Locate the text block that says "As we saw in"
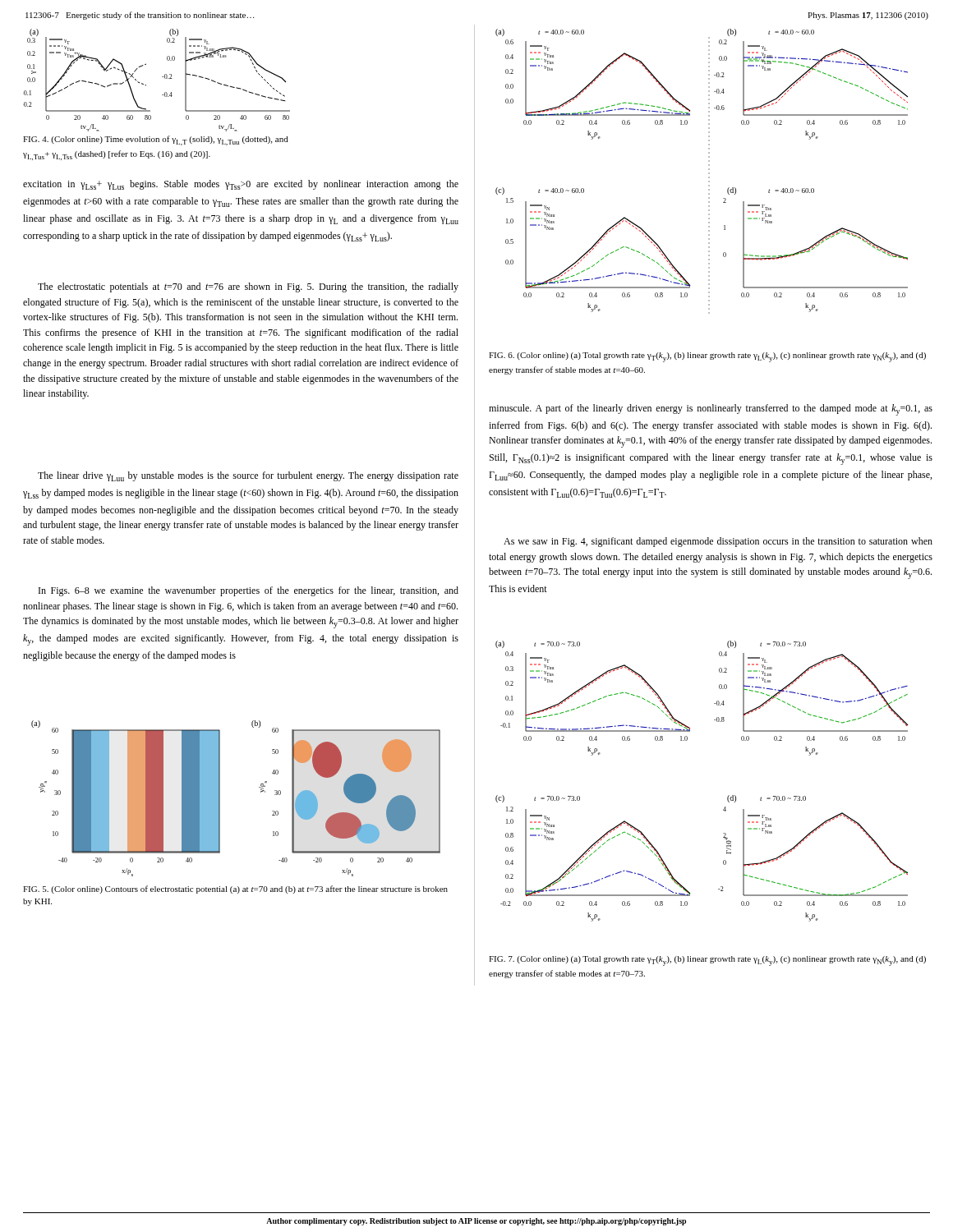This screenshot has width=953, height=1232. click(711, 565)
